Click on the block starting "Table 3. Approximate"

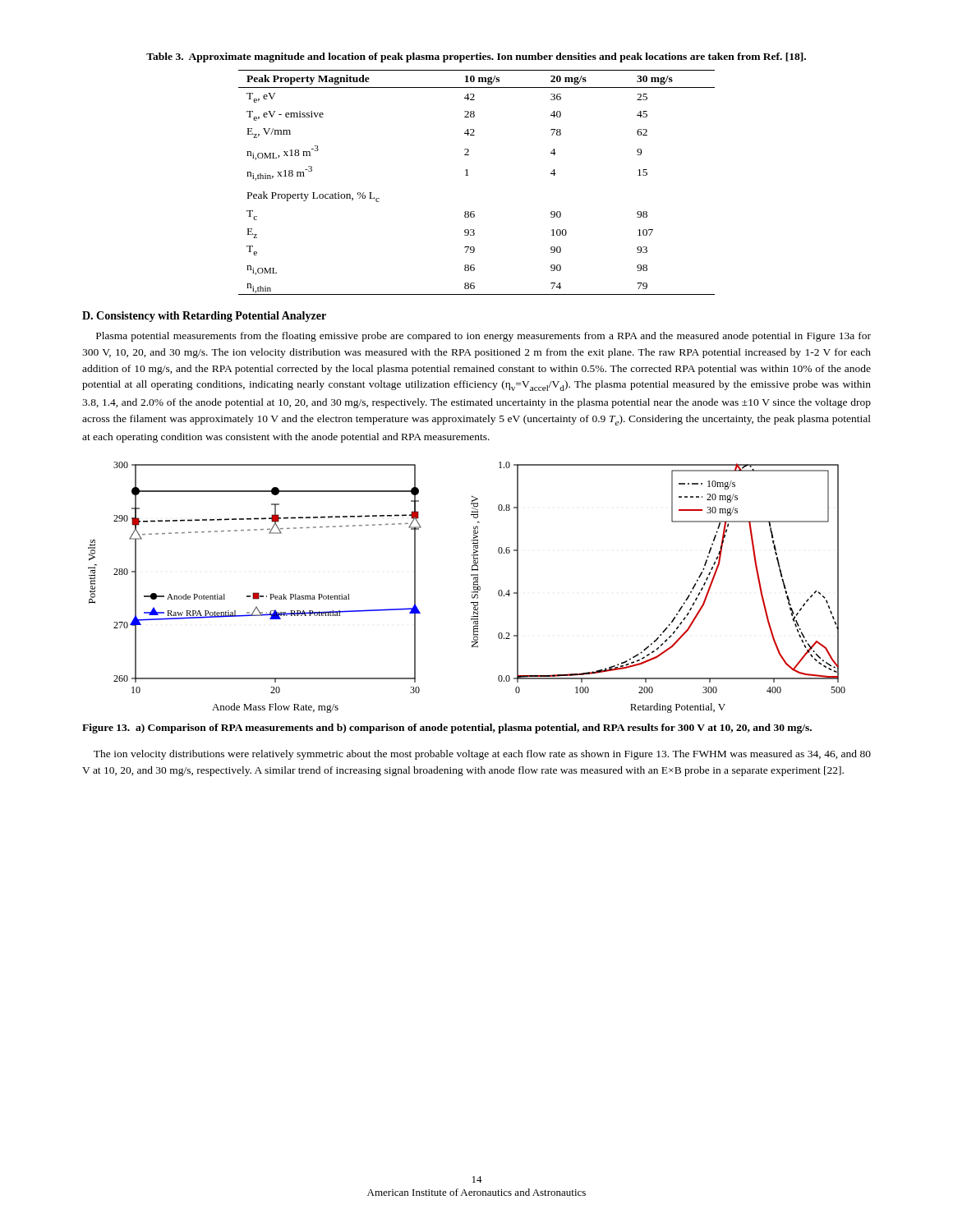tap(476, 56)
